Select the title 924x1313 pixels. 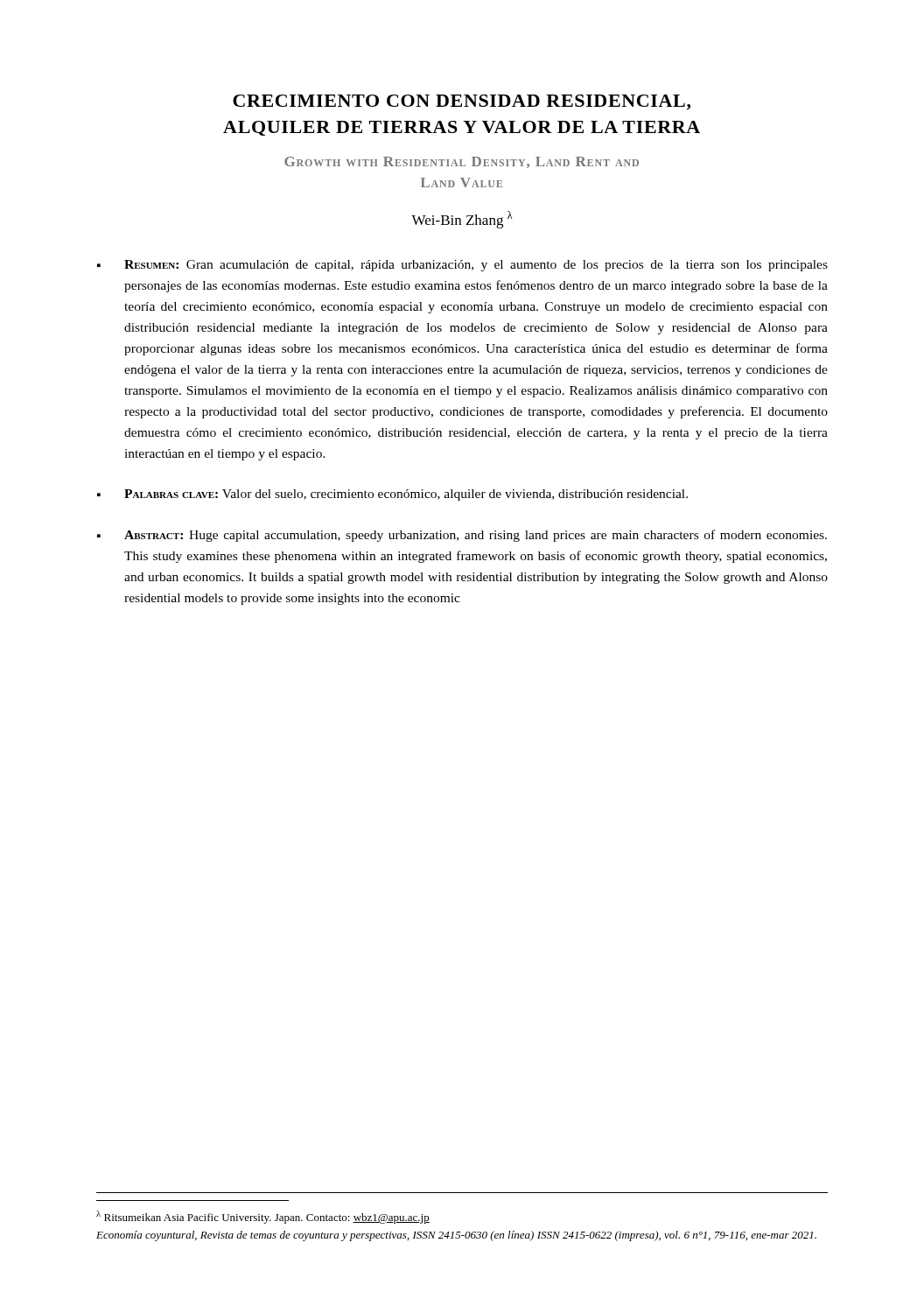pyautogui.click(x=462, y=140)
